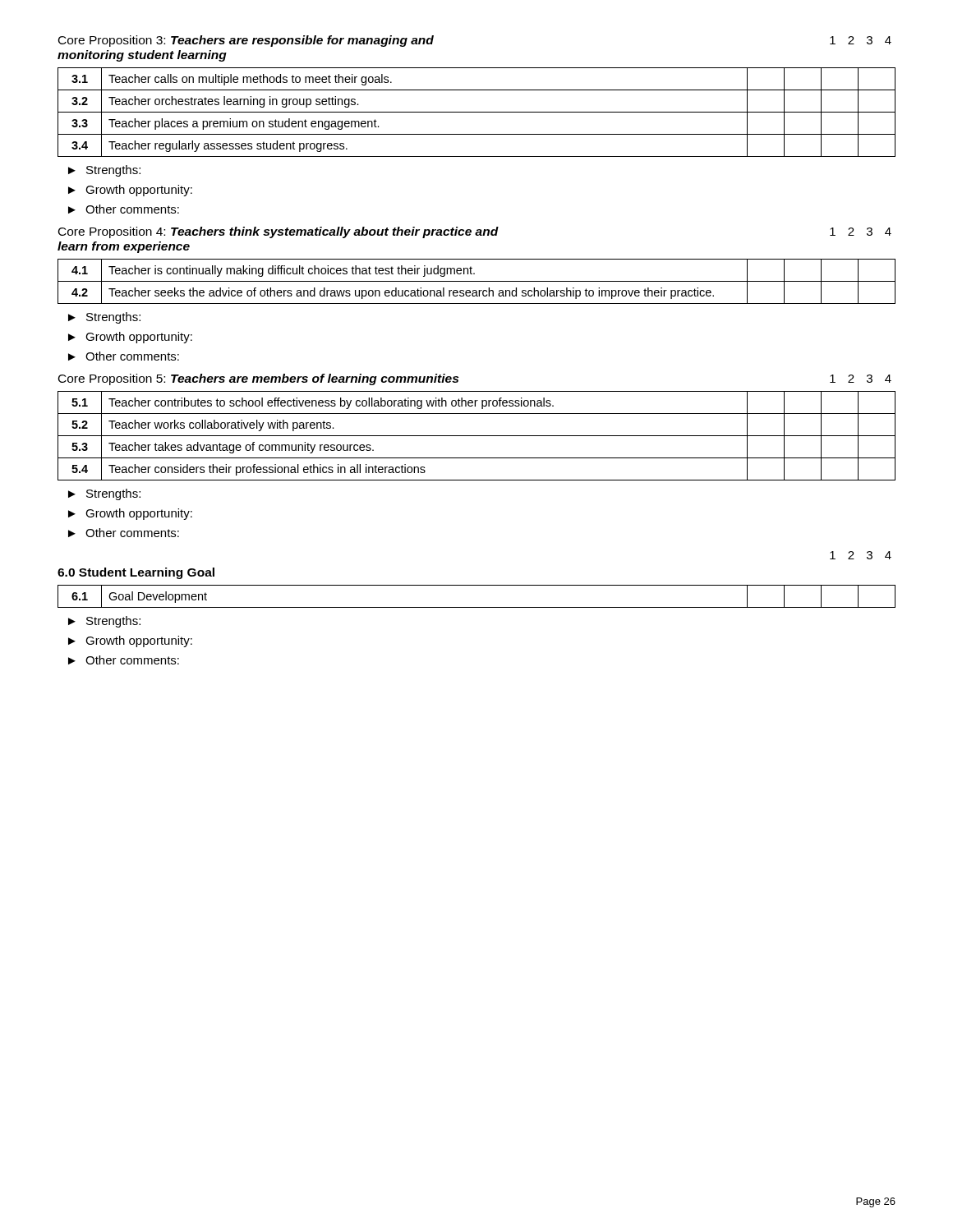Screen dimensions: 1232x953
Task: Select the text with the text "1 2 3 4"
Action: coord(862,555)
